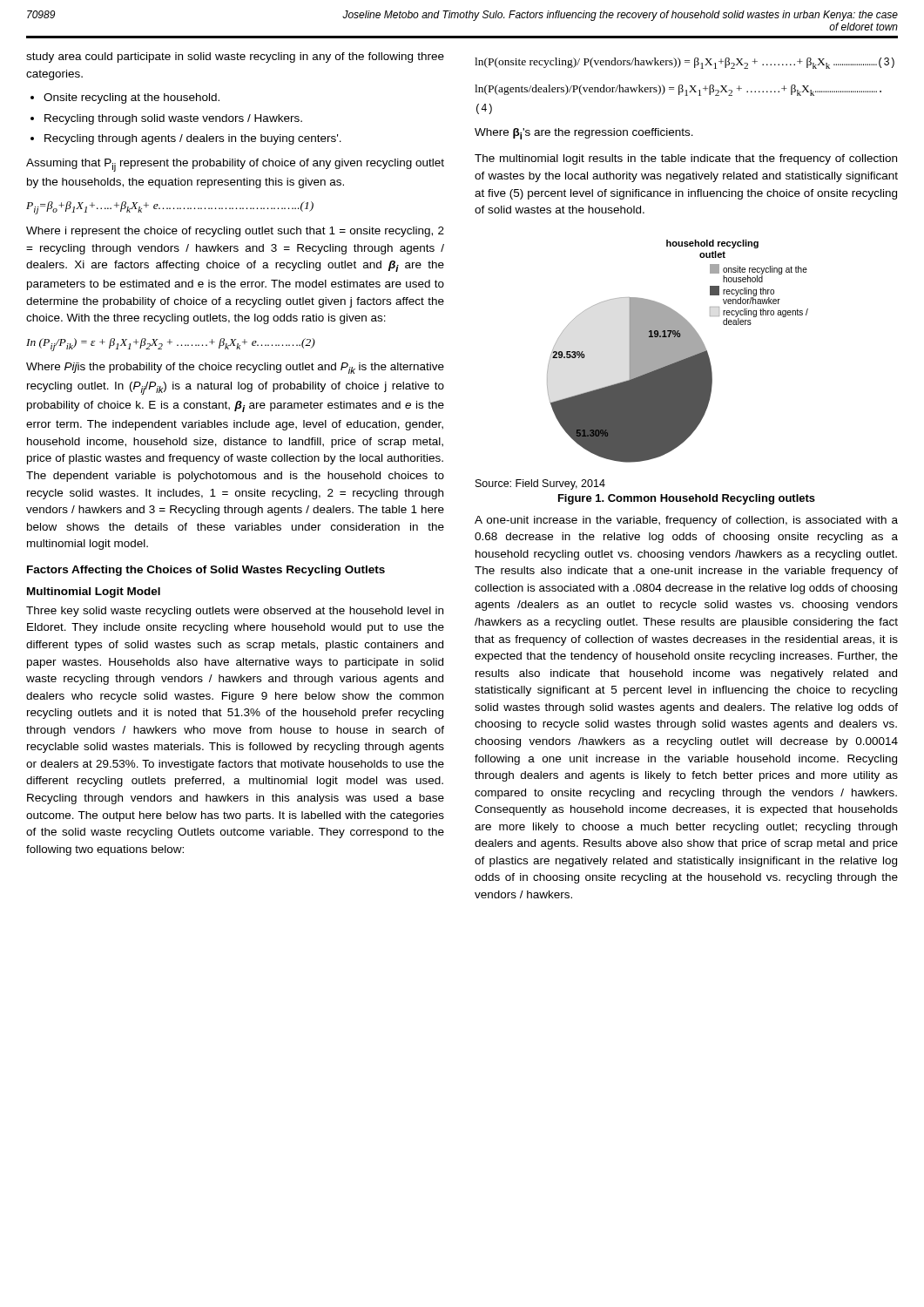
Task: Point to the text block starting "Where βi's are the regression coefficients."
Action: click(686, 134)
